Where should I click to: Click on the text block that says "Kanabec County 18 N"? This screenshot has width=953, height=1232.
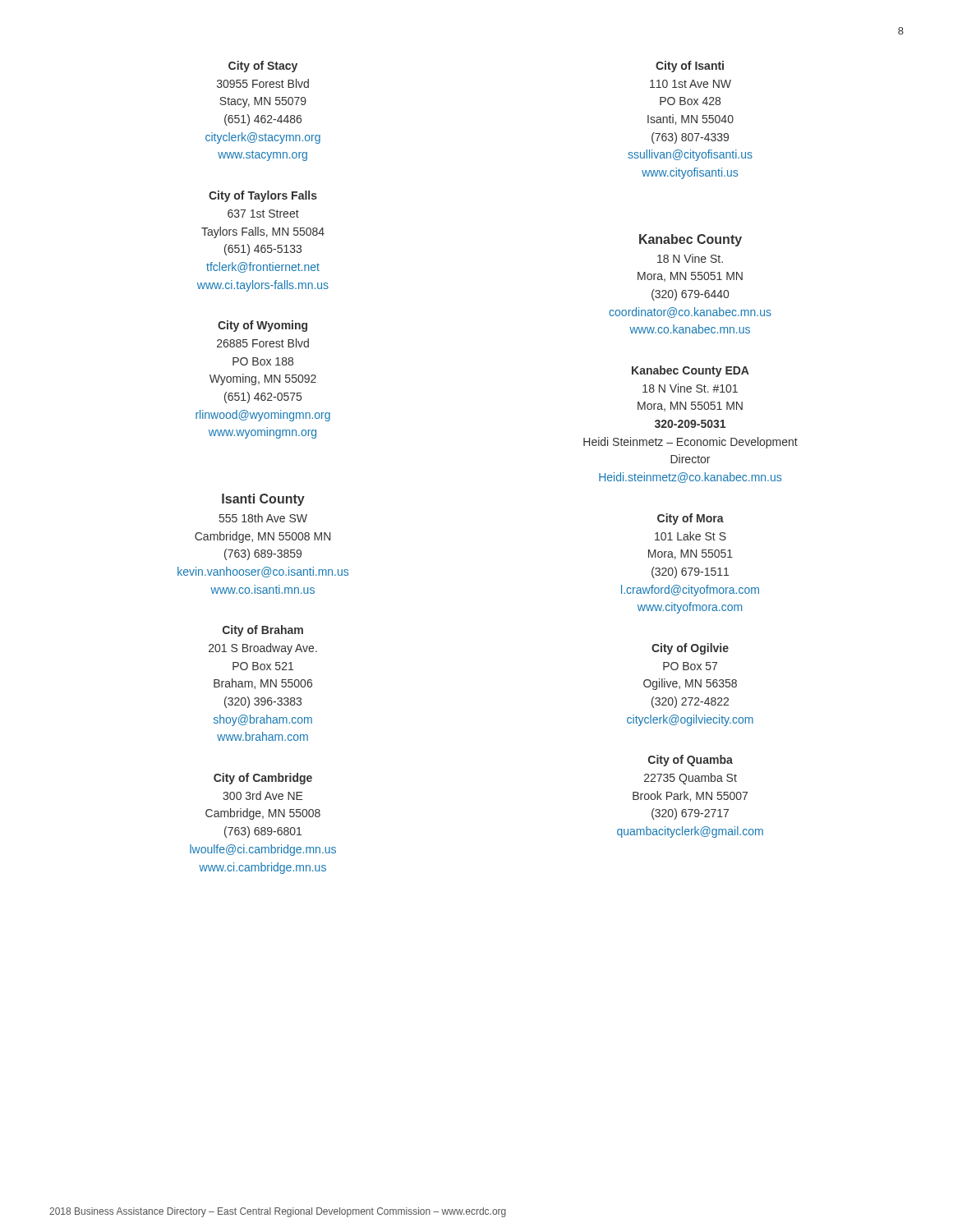pos(690,283)
